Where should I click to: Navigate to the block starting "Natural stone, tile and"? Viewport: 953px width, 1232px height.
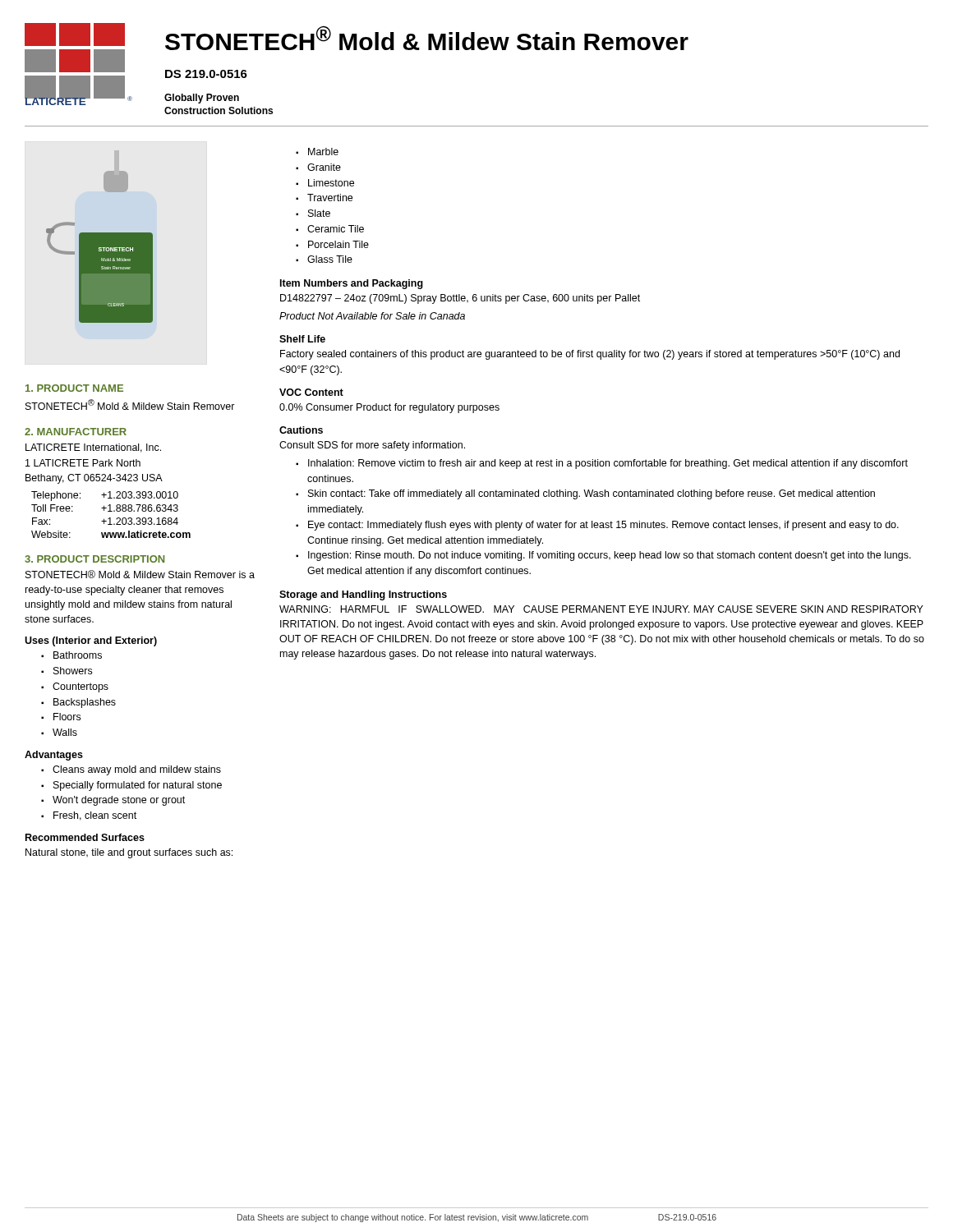(x=129, y=852)
